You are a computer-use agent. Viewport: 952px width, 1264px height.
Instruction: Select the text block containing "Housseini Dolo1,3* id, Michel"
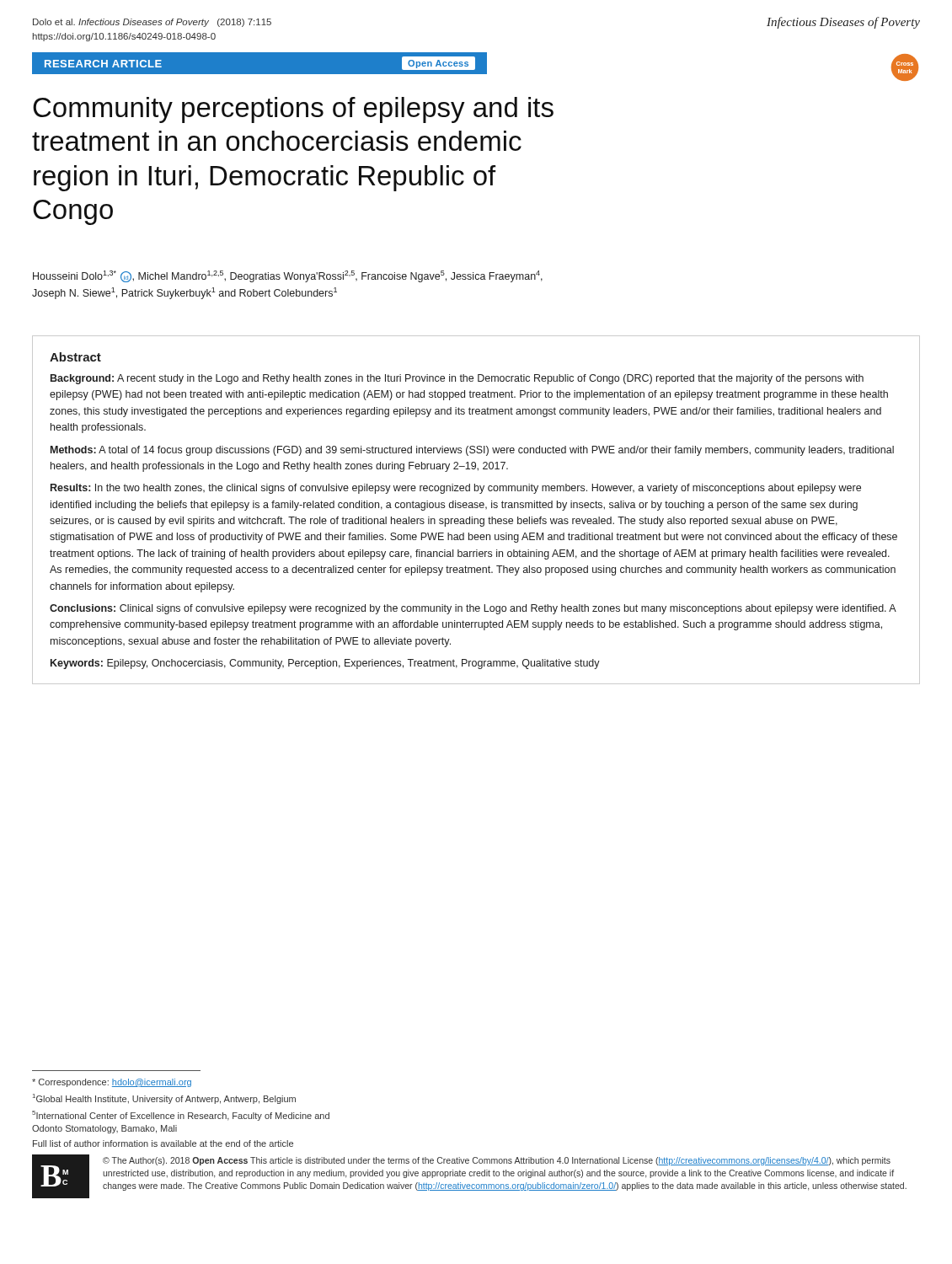coord(288,284)
